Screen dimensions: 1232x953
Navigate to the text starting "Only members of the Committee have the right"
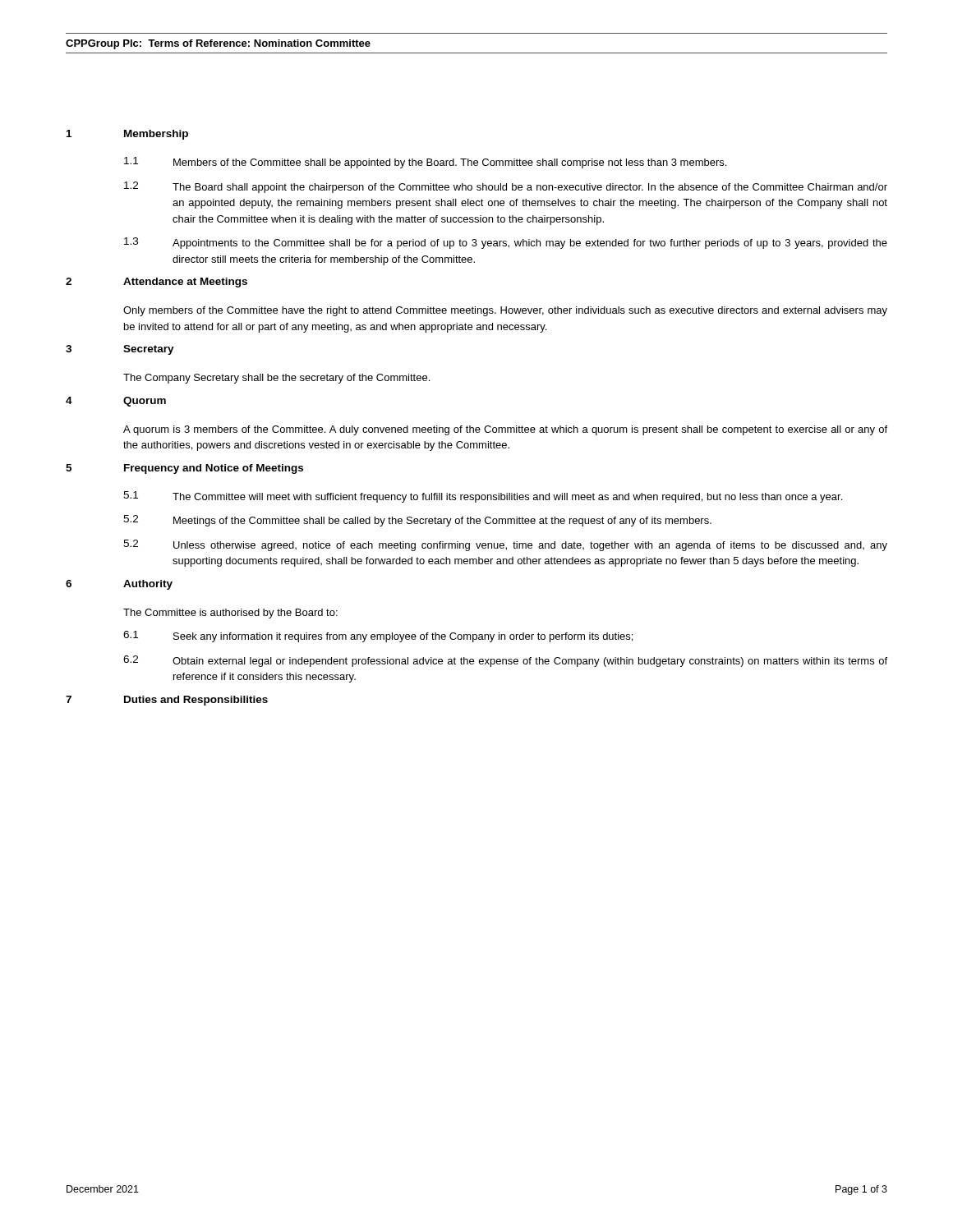pyautogui.click(x=505, y=318)
